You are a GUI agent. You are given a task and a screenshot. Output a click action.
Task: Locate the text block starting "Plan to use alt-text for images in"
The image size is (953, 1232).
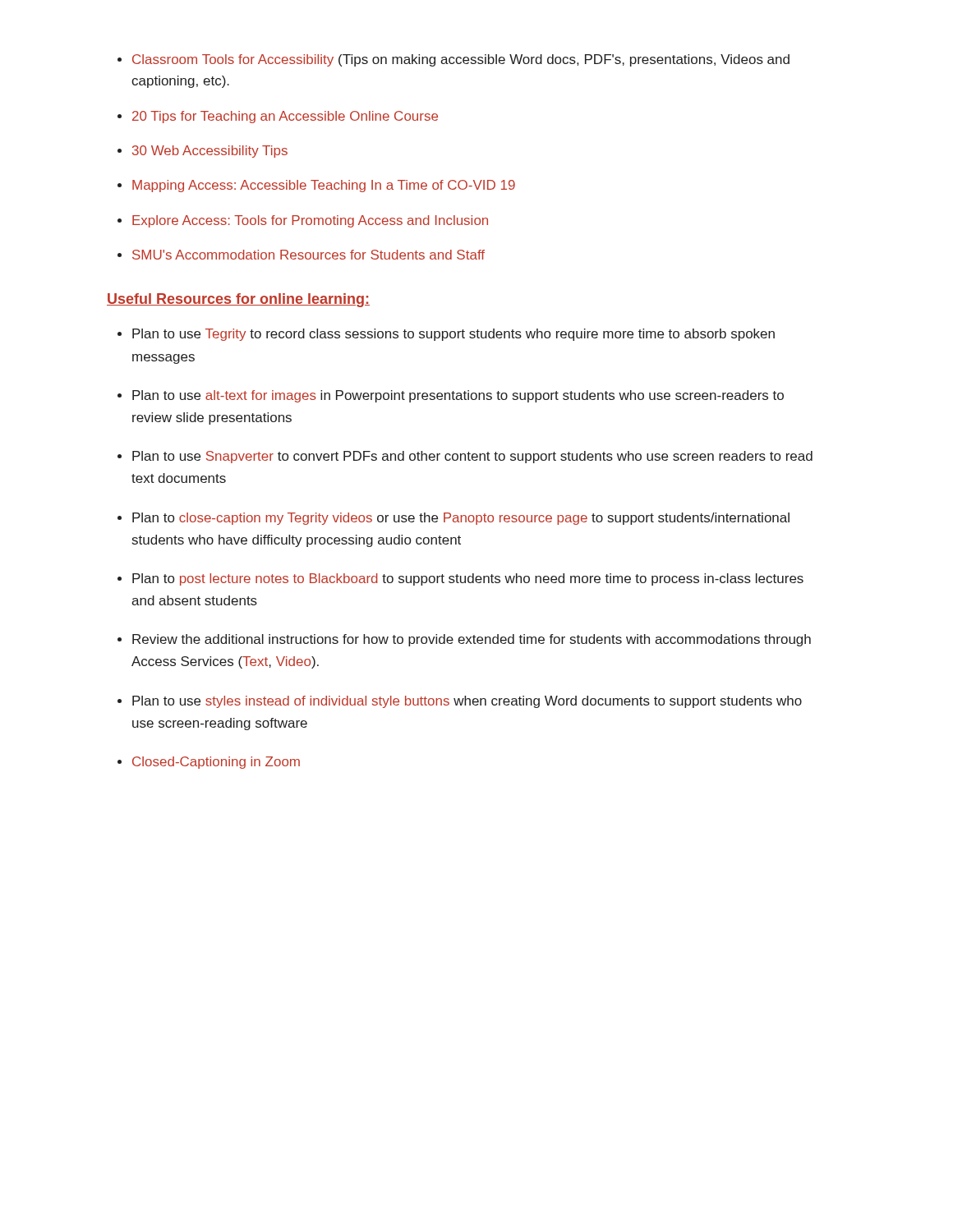pos(458,406)
